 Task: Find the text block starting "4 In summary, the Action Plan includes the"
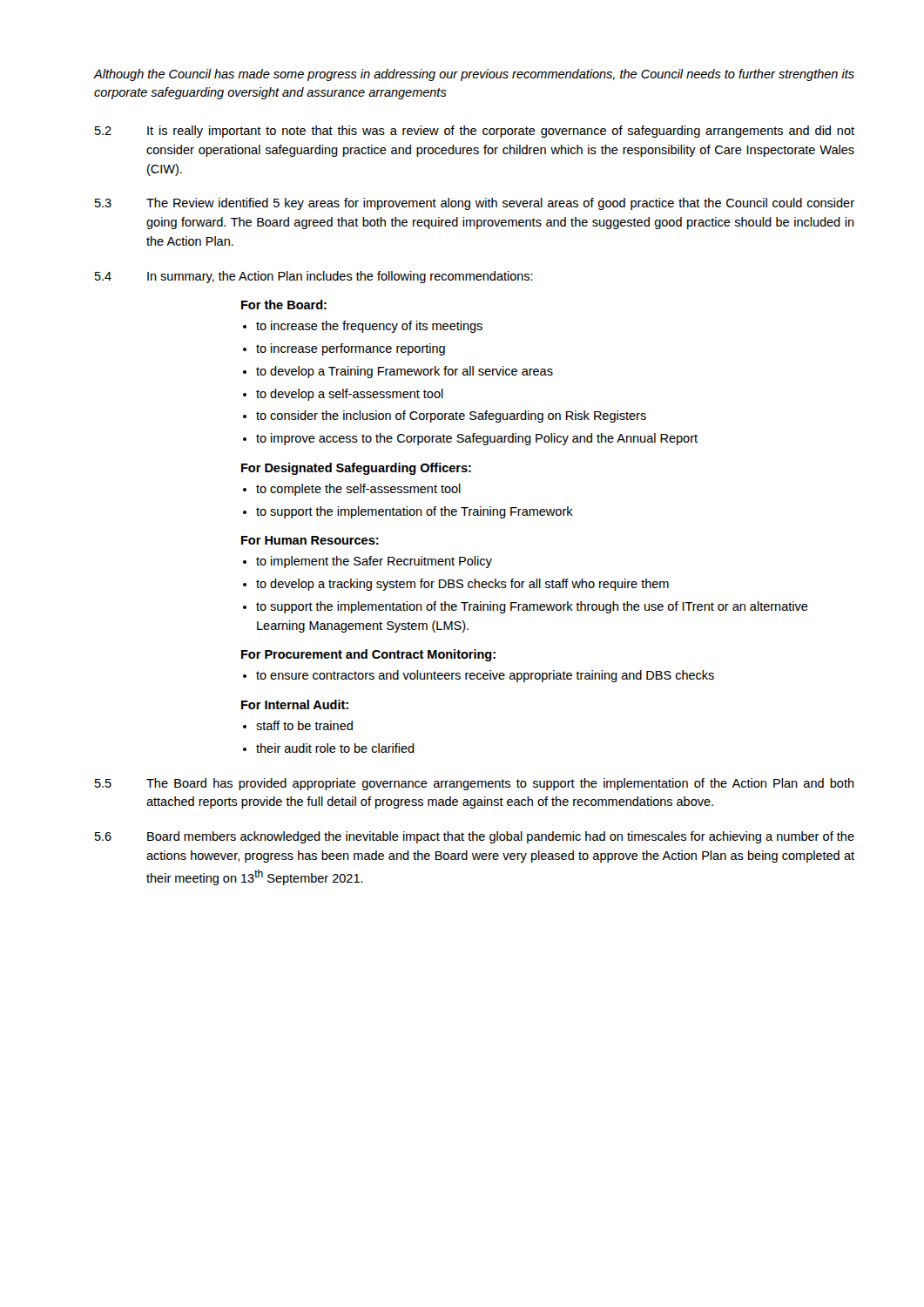pos(474,276)
